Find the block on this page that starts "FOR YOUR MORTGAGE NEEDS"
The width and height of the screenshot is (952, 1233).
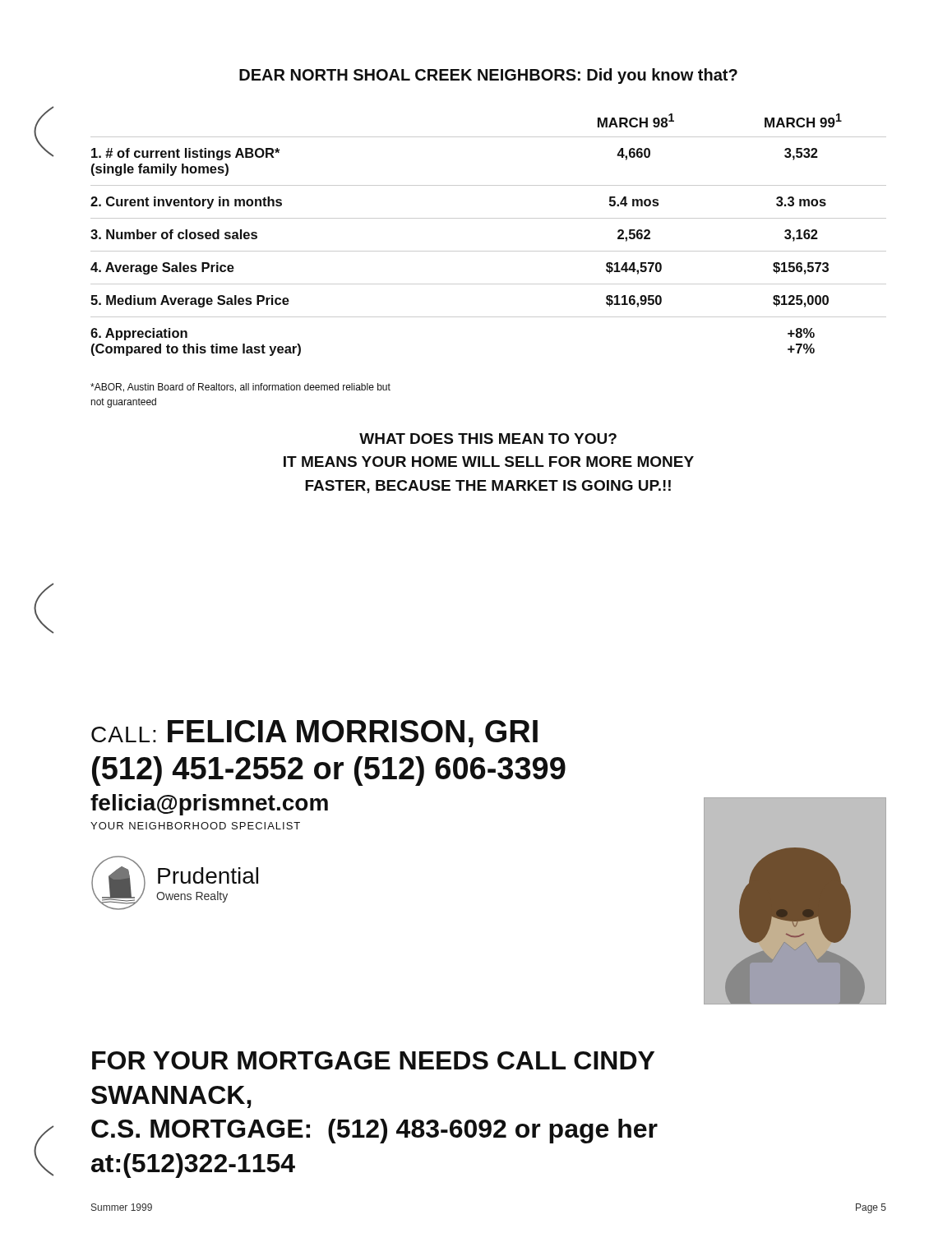click(427, 1112)
